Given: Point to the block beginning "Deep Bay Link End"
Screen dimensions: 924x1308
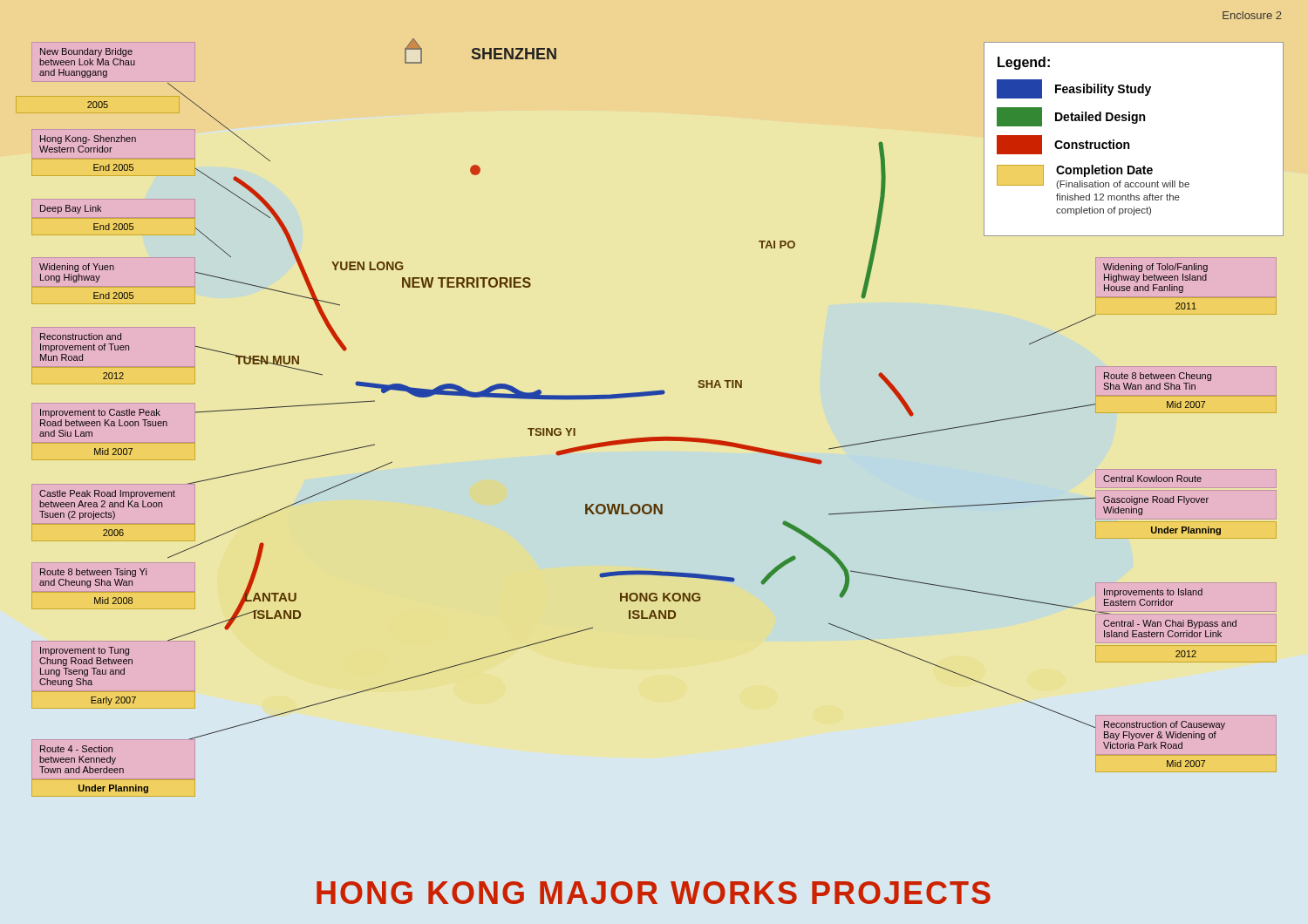Looking at the screenshot, I should click(x=105, y=217).
